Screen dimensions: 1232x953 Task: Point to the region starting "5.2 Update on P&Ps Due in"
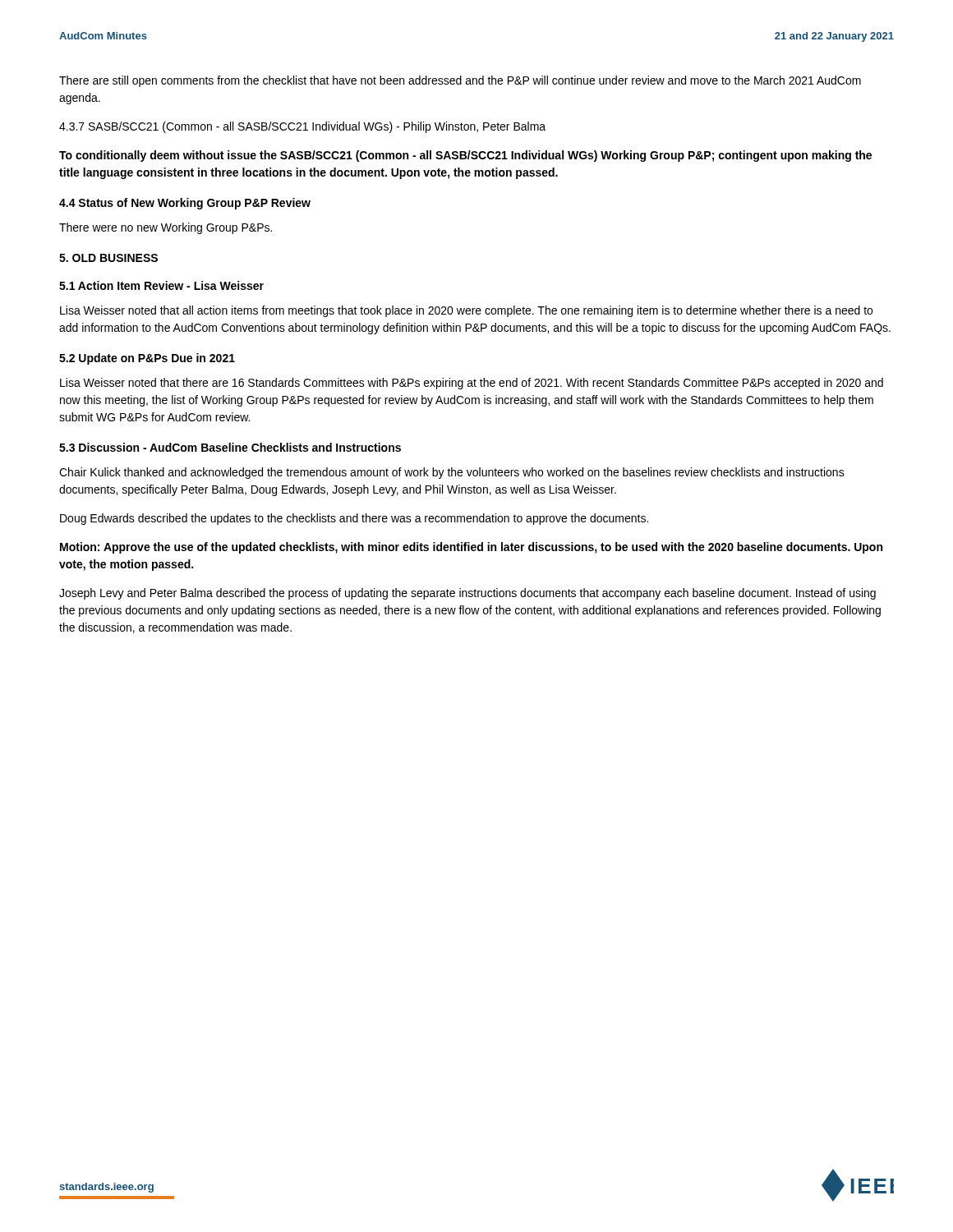click(147, 358)
